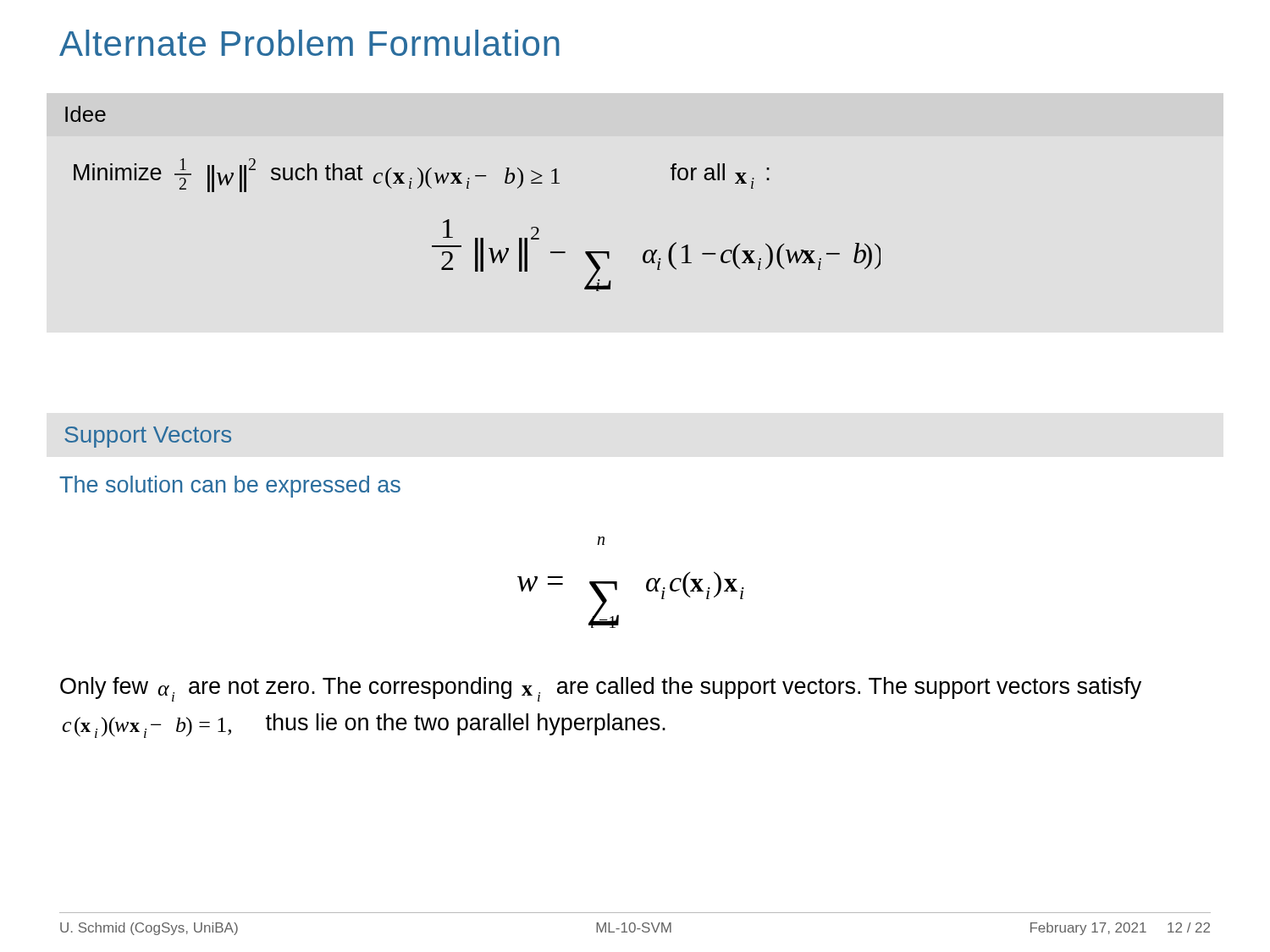The image size is (1270, 952).
Task: Navigate to the element starting "w = ∑ i =1 n α"
Action: tap(635, 575)
